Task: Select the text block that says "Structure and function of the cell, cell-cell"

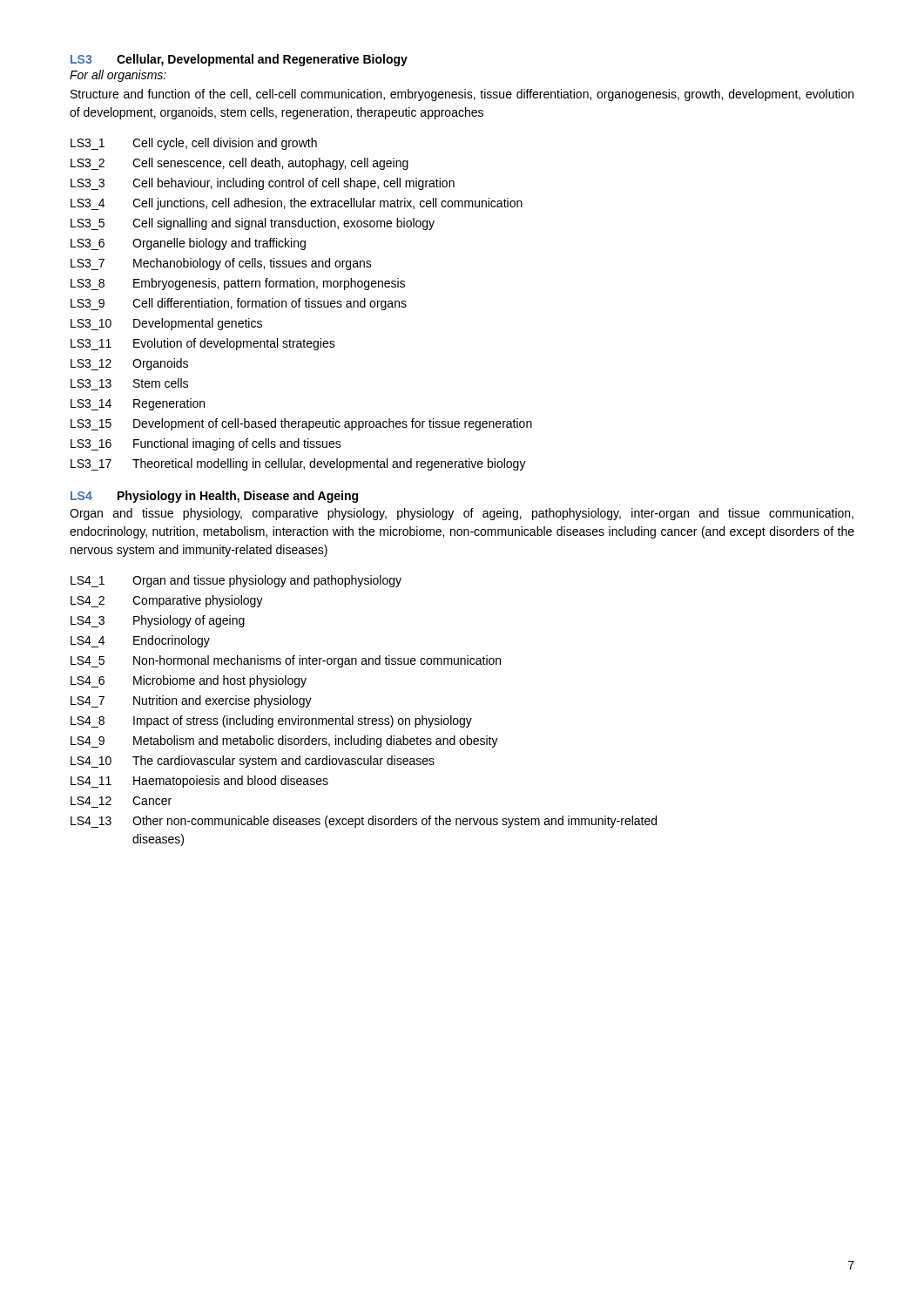Action: coord(462,103)
